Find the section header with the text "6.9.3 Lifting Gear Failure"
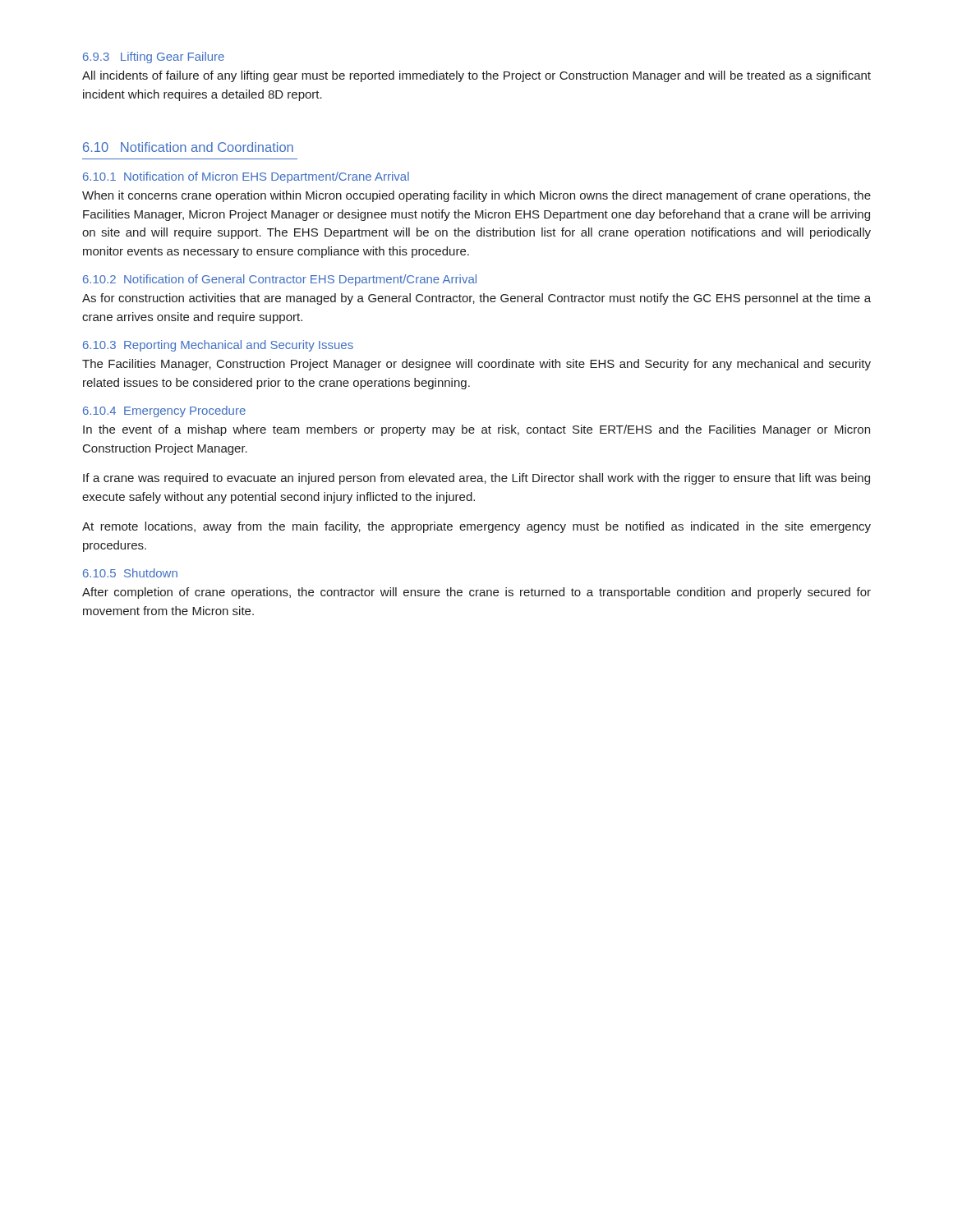This screenshot has height=1232, width=953. coord(153,56)
